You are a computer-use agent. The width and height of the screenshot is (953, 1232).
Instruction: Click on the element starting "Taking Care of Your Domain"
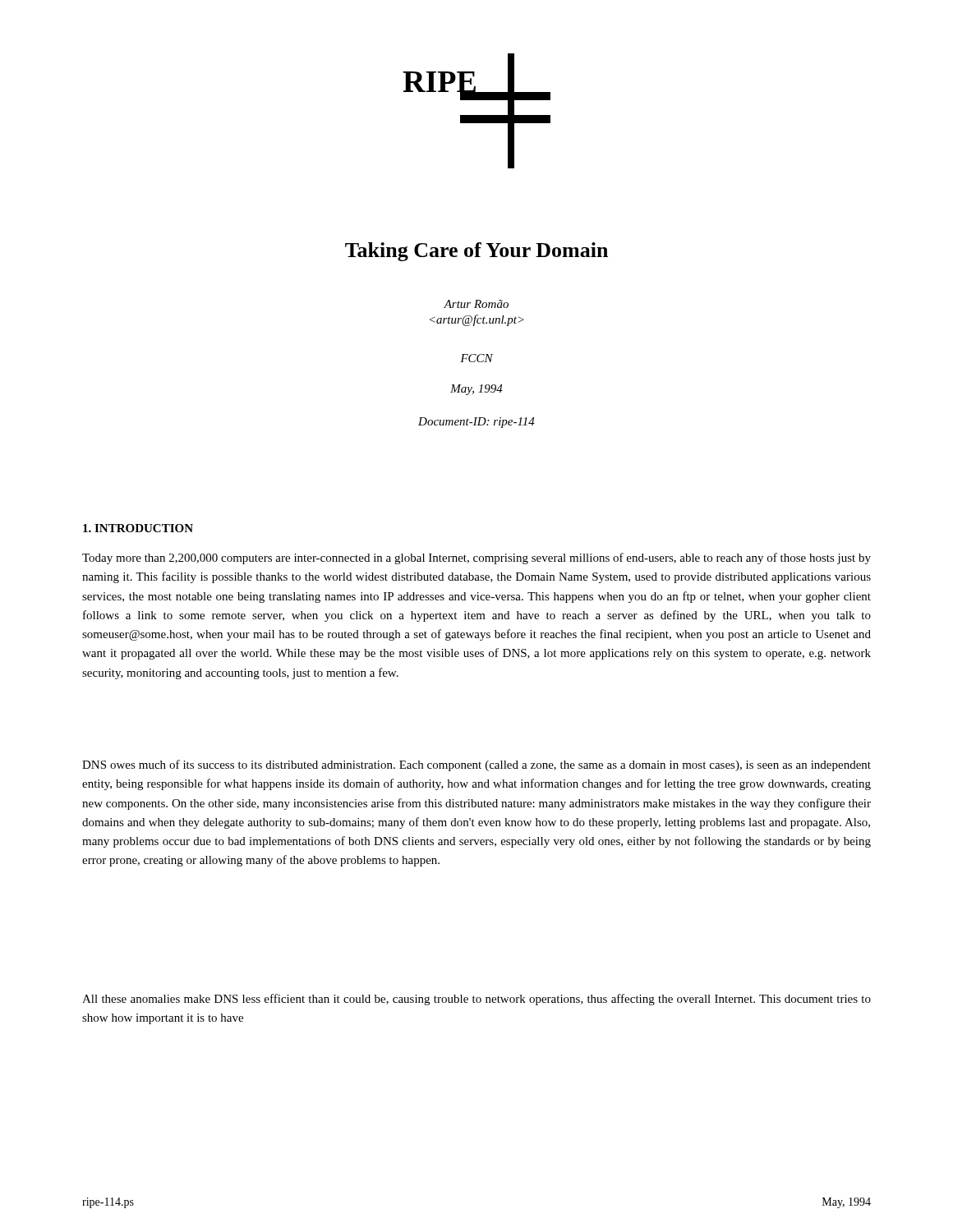click(476, 250)
